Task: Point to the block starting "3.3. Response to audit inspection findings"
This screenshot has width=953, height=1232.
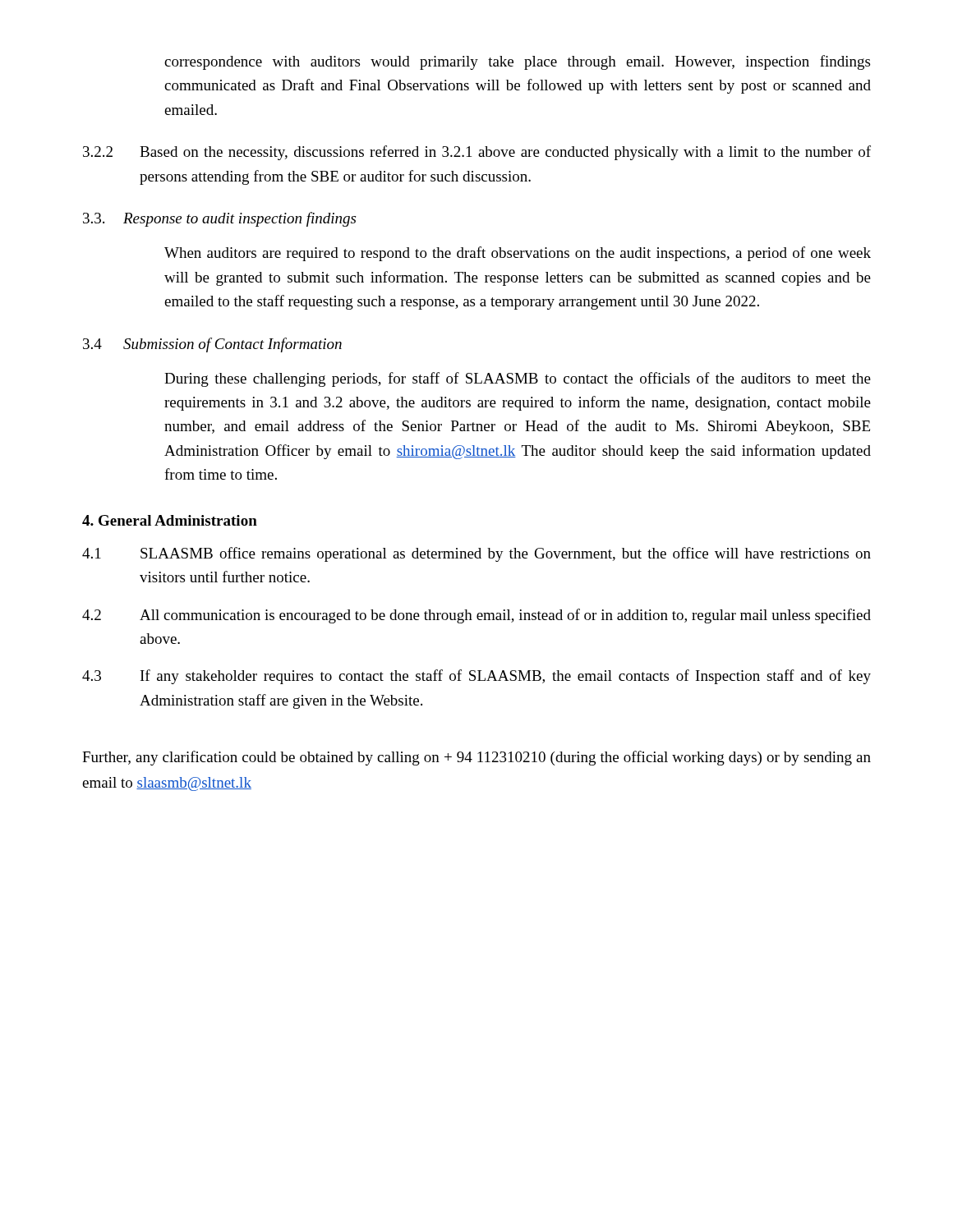Action: tap(219, 219)
